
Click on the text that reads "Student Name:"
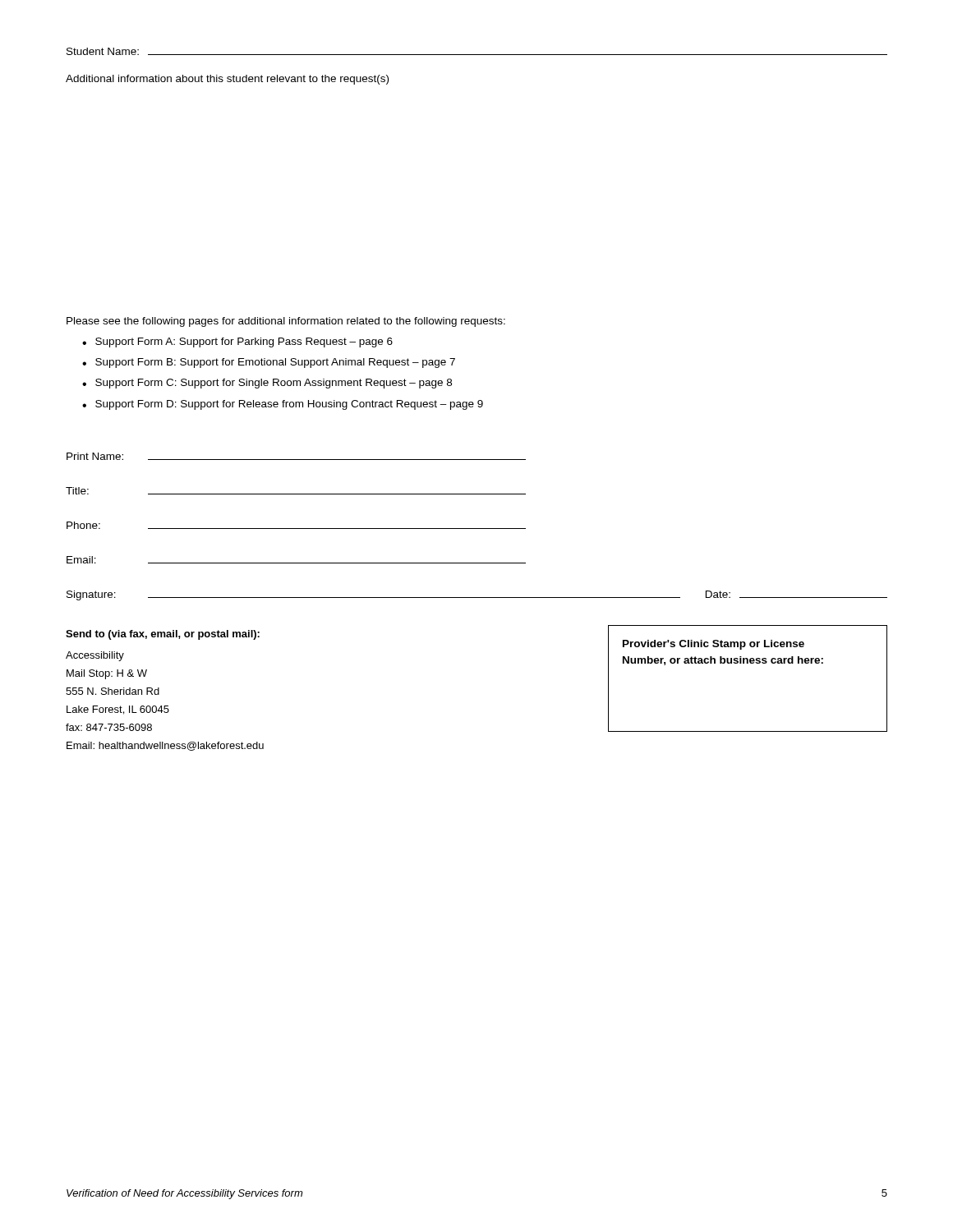(x=476, y=49)
